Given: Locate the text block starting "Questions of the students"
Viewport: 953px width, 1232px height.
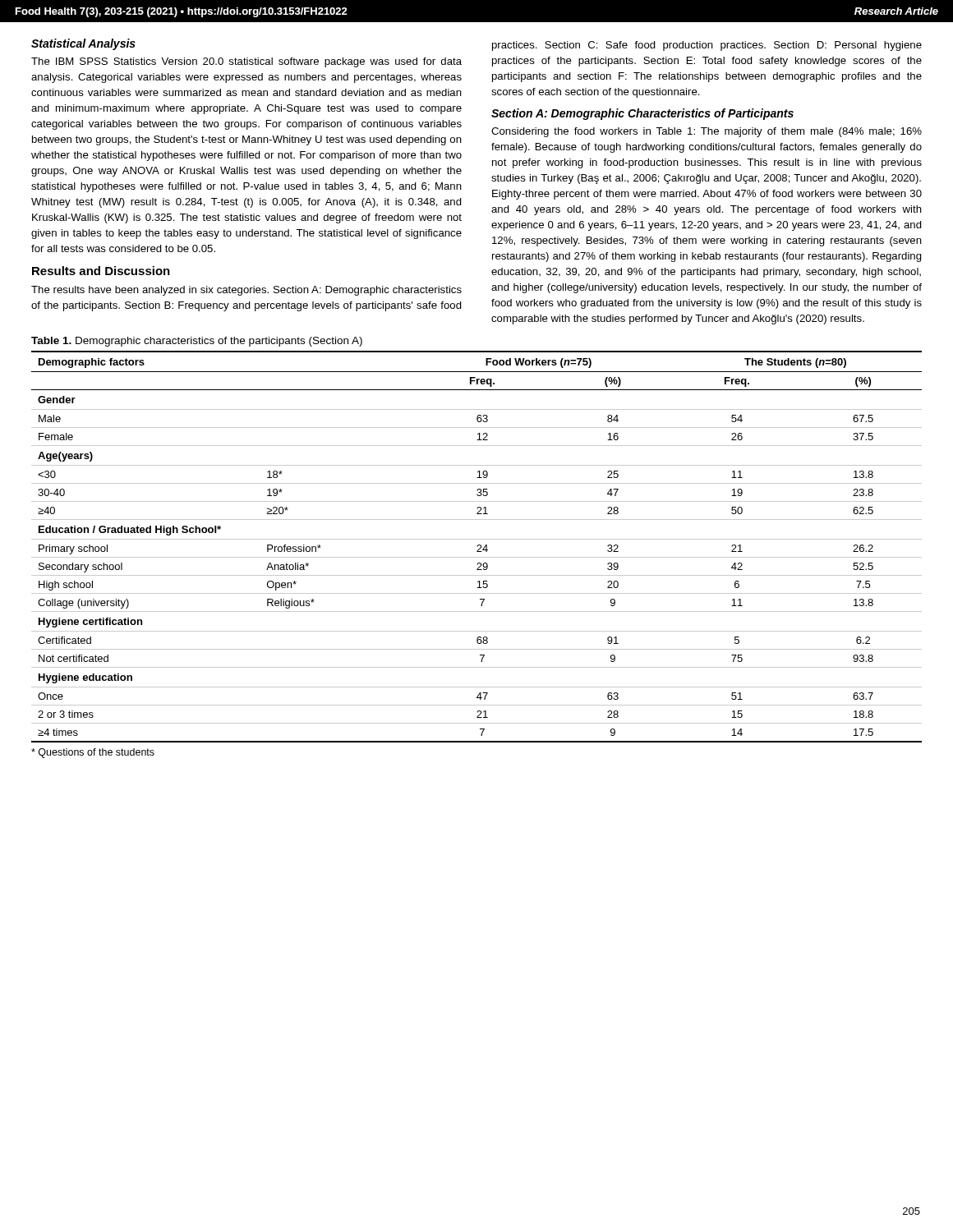Looking at the screenshot, I should pyautogui.click(x=93, y=752).
